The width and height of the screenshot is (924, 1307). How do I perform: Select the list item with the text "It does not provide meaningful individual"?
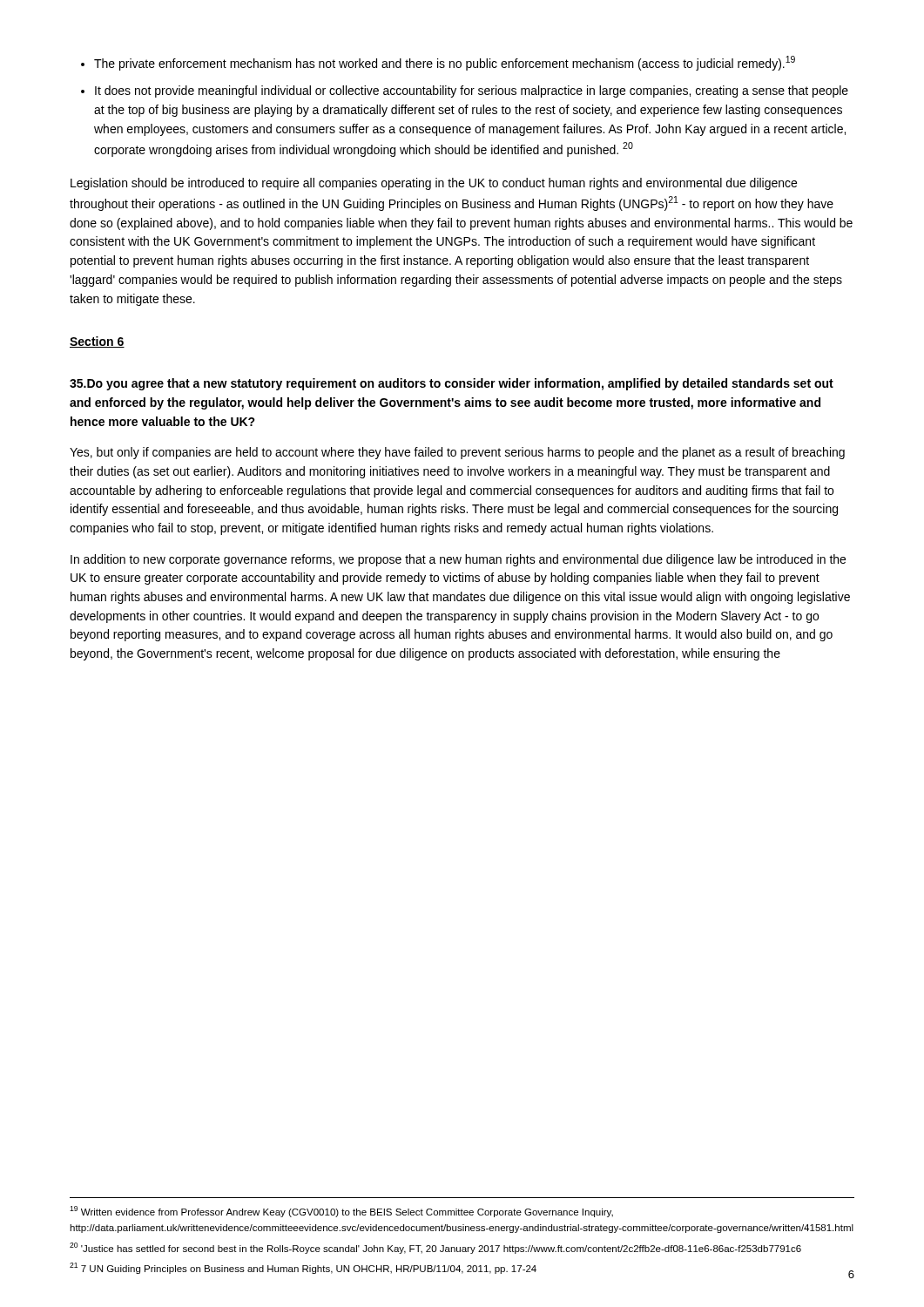click(x=471, y=120)
